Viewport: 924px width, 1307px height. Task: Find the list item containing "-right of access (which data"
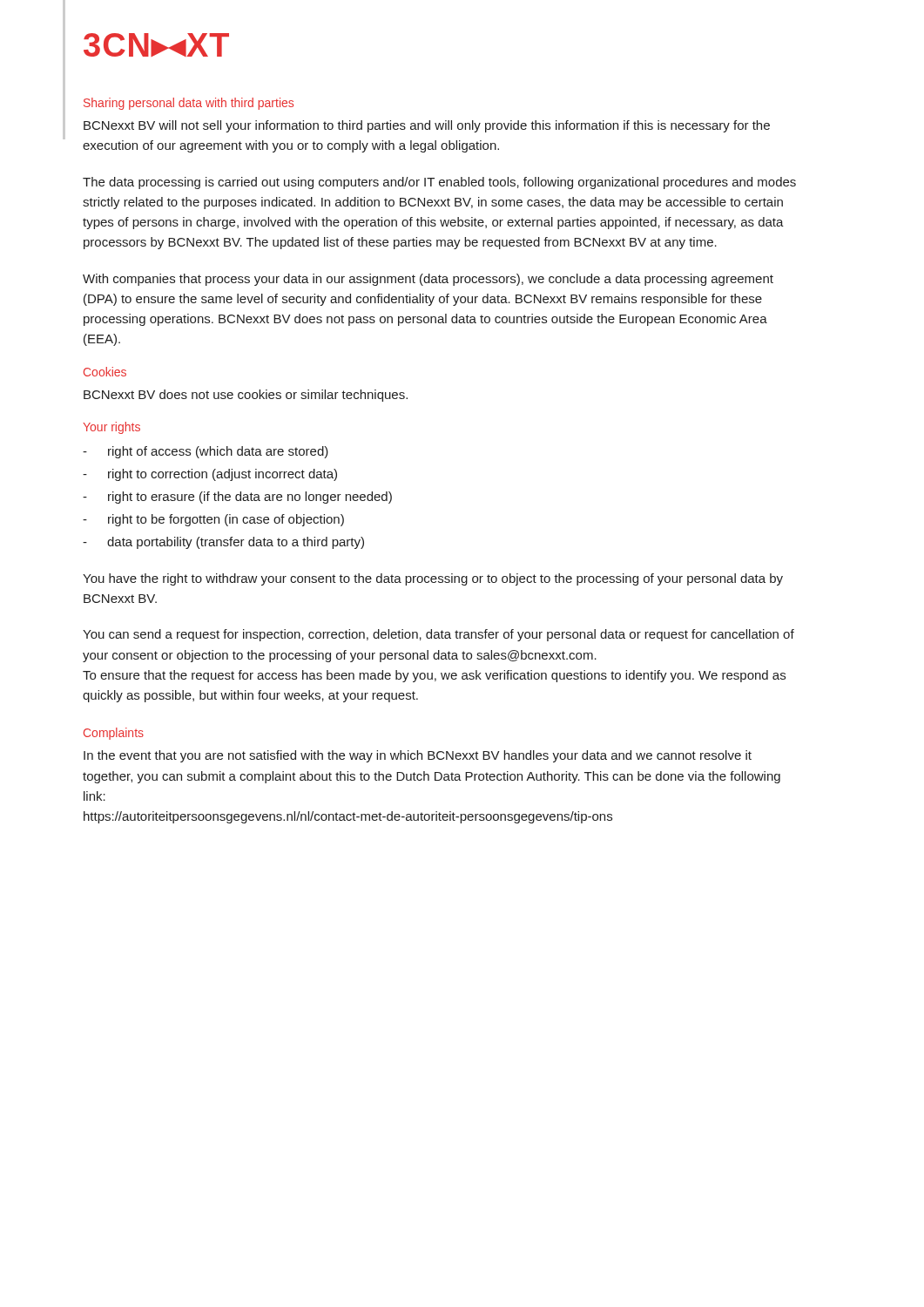(x=206, y=451)
